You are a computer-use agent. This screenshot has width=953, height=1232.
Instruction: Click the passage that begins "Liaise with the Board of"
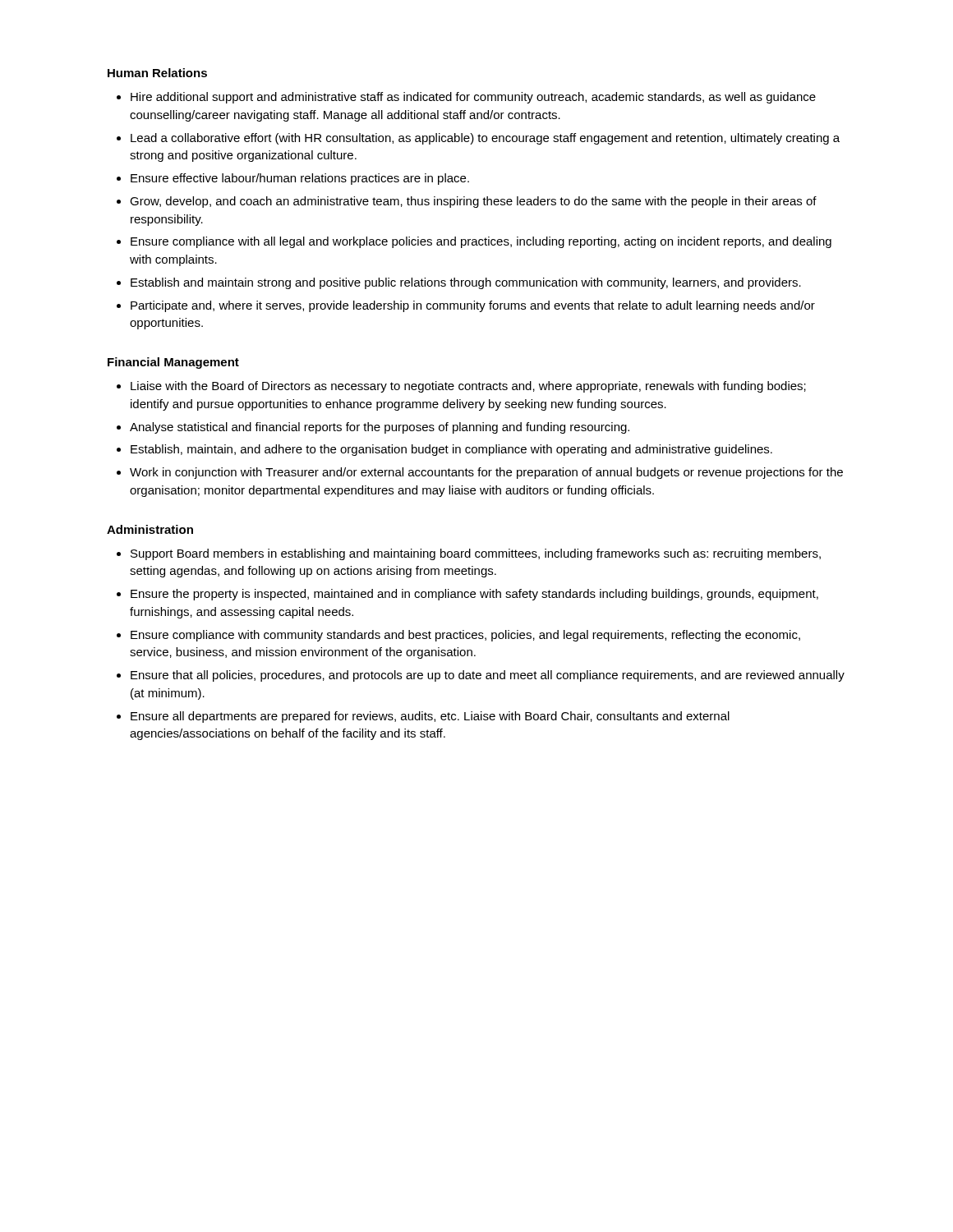488,395
